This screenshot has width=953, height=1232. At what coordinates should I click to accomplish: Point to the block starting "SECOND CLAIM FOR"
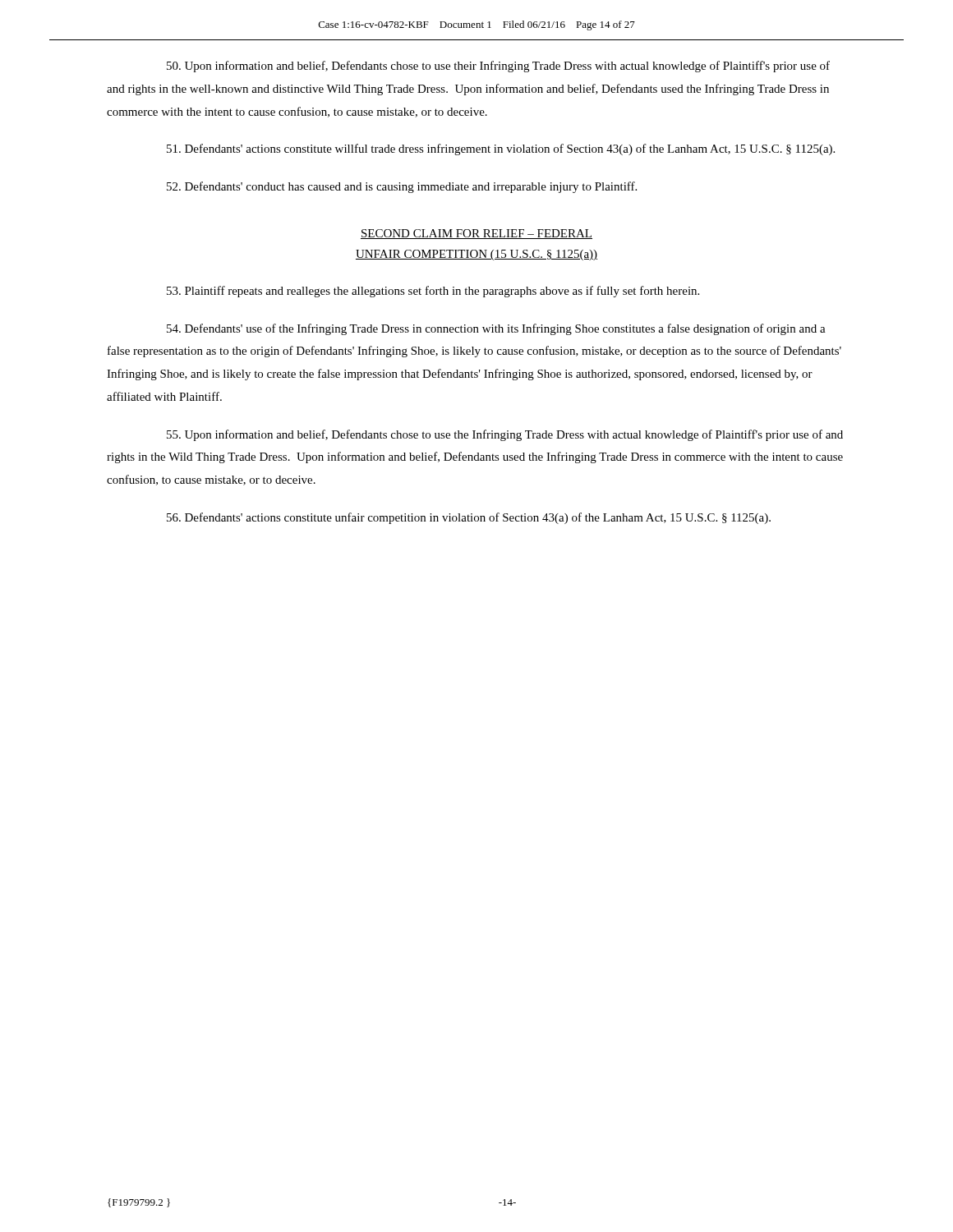476,244
